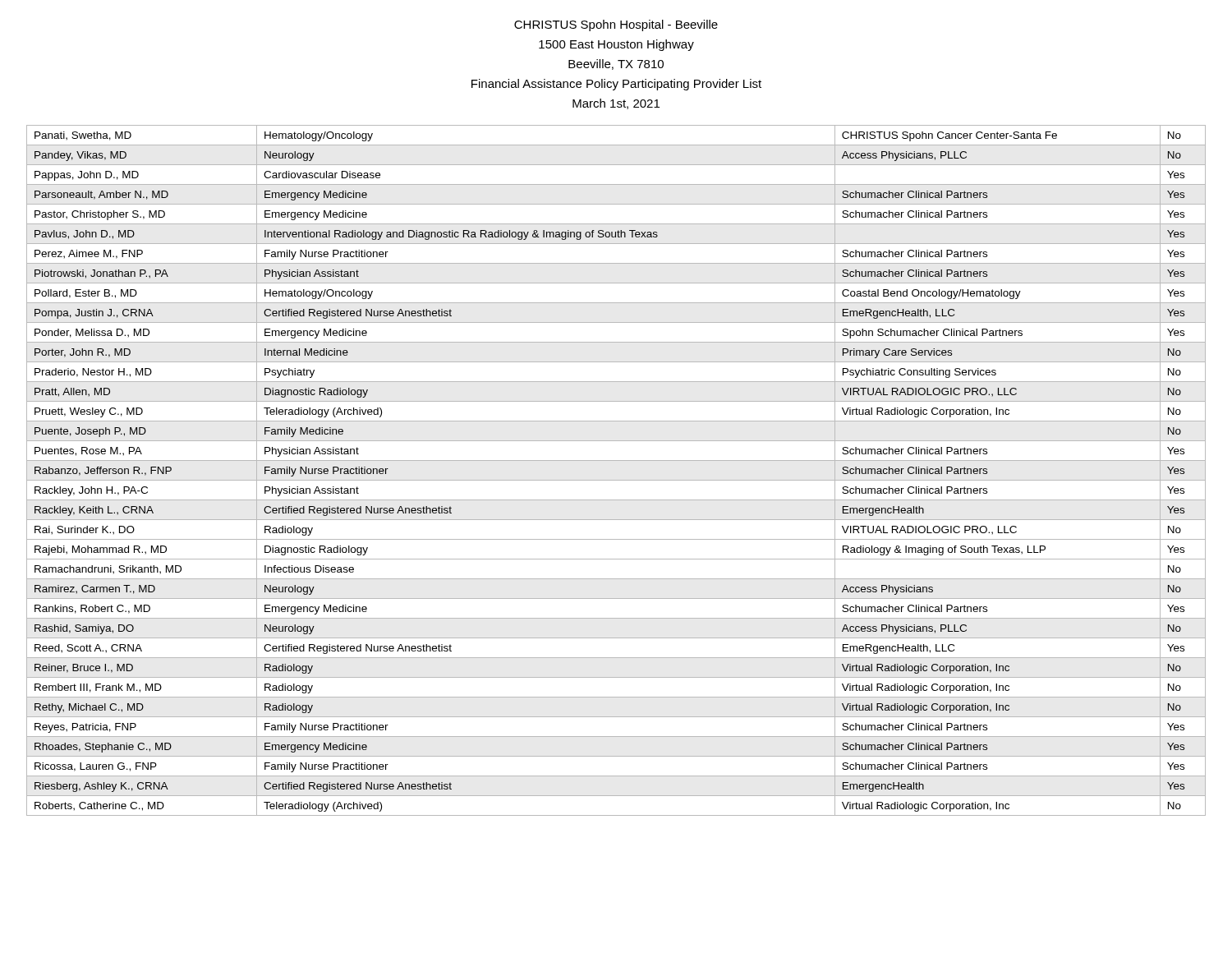Locate the table with the text "CHRISTUS Spohn Cancer Center-Santa"

click(x=616, y=470)
